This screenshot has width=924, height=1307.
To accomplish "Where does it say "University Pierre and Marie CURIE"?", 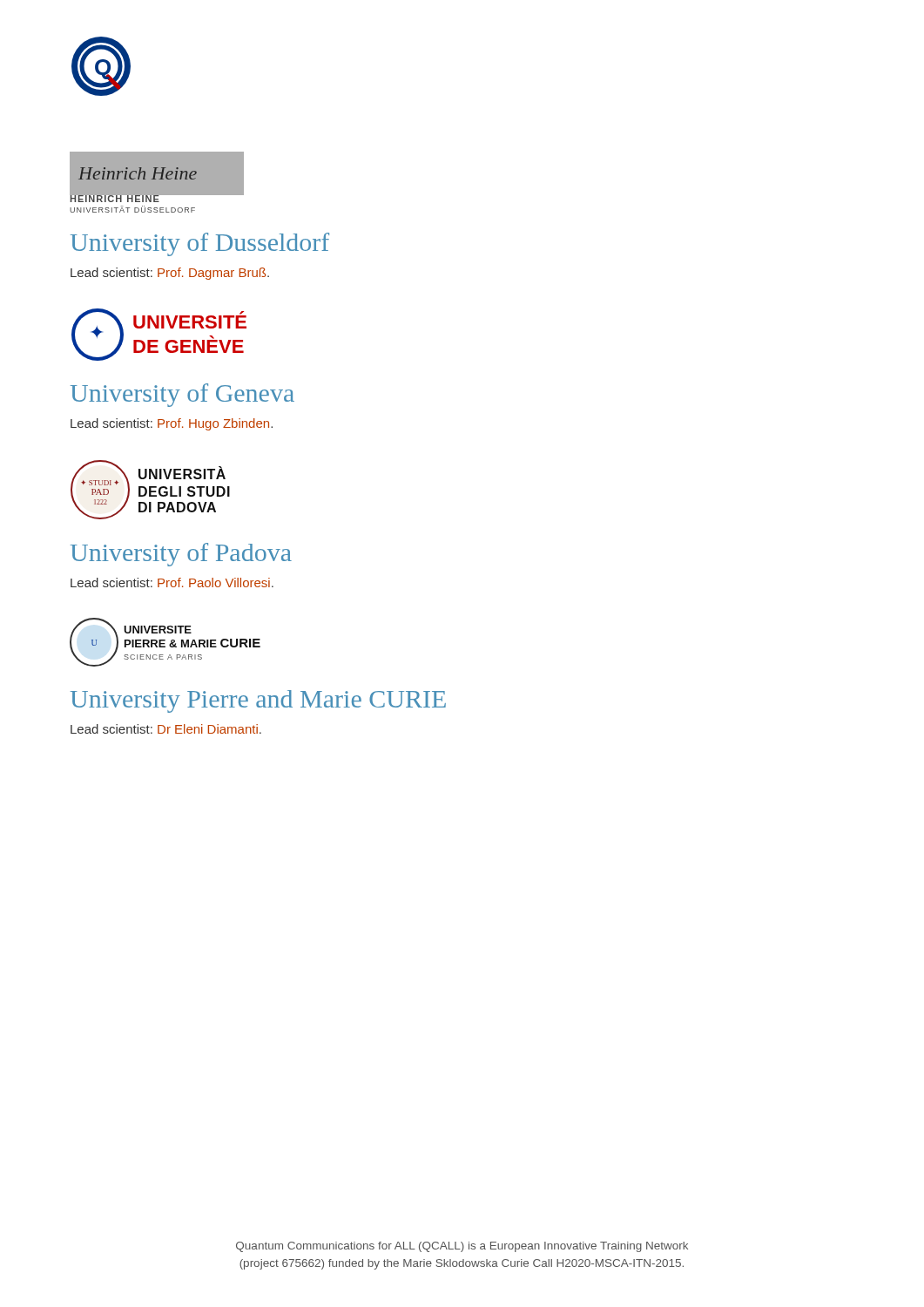I will coord(444,699).
